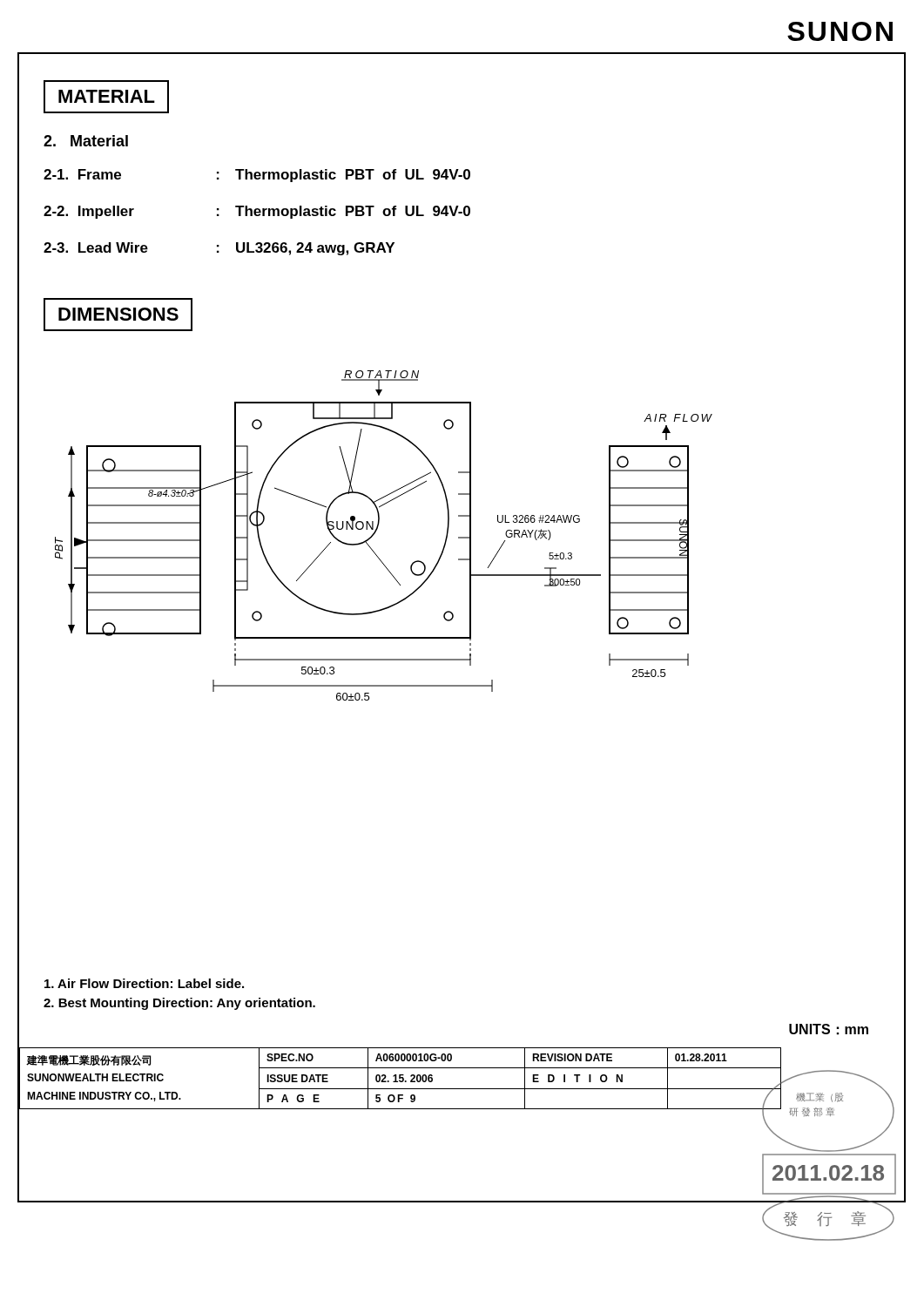Find the engineering diagram

[462, 655]
